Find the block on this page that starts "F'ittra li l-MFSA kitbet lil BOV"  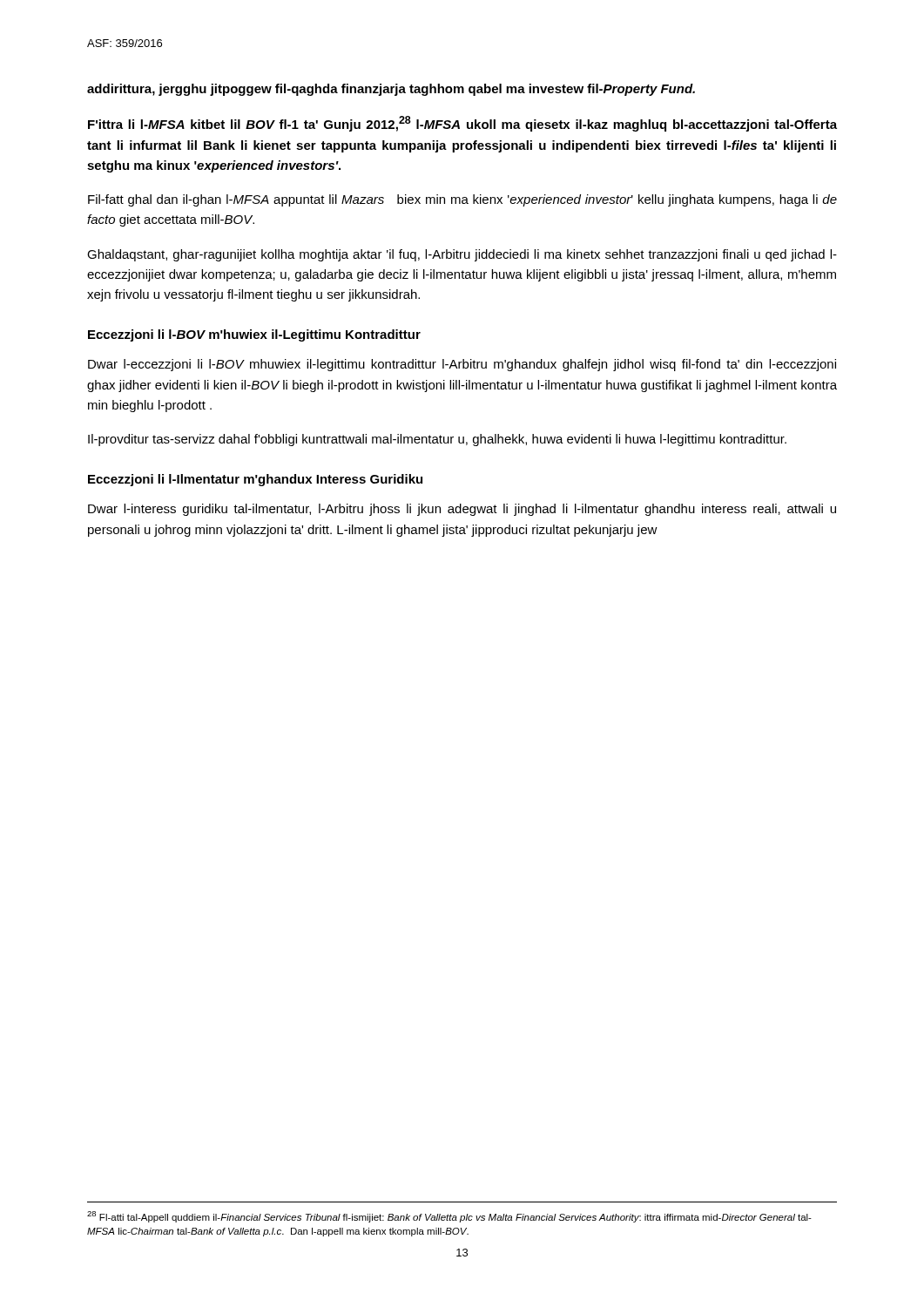(462, 144)
